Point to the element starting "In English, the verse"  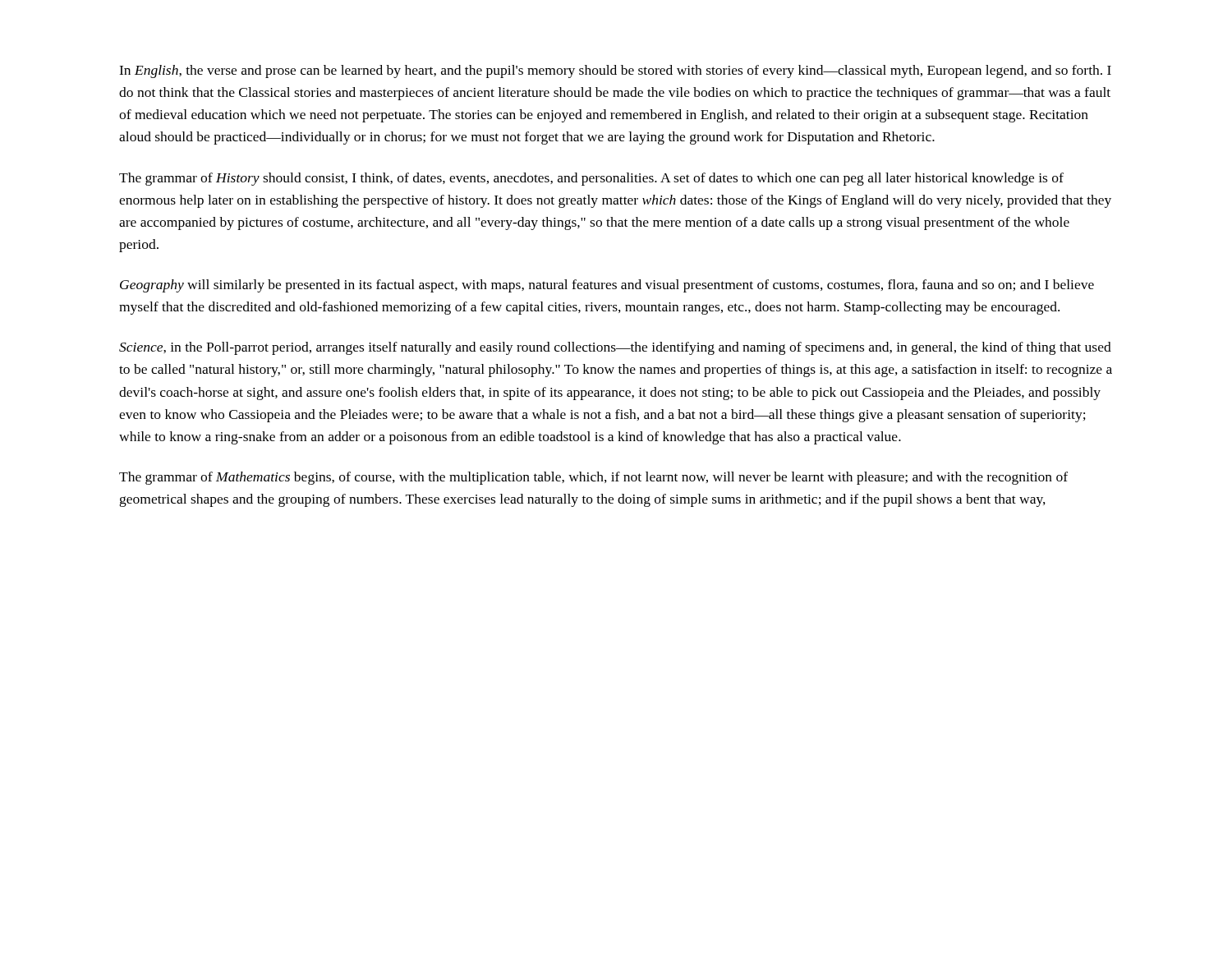(615, 103)
